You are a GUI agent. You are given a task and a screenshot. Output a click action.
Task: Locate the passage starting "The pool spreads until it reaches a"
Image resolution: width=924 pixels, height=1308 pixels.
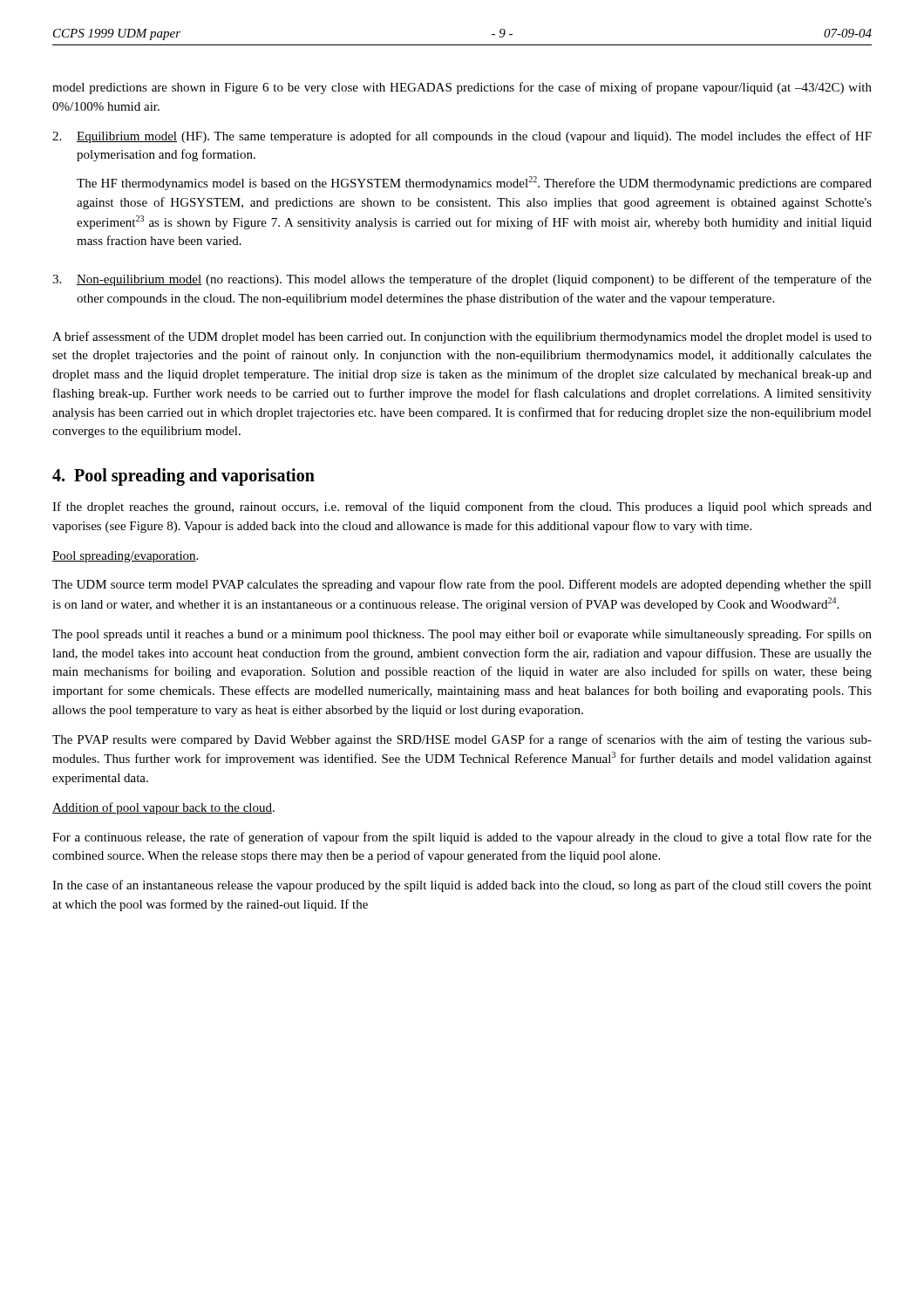(x=462, y=672)
